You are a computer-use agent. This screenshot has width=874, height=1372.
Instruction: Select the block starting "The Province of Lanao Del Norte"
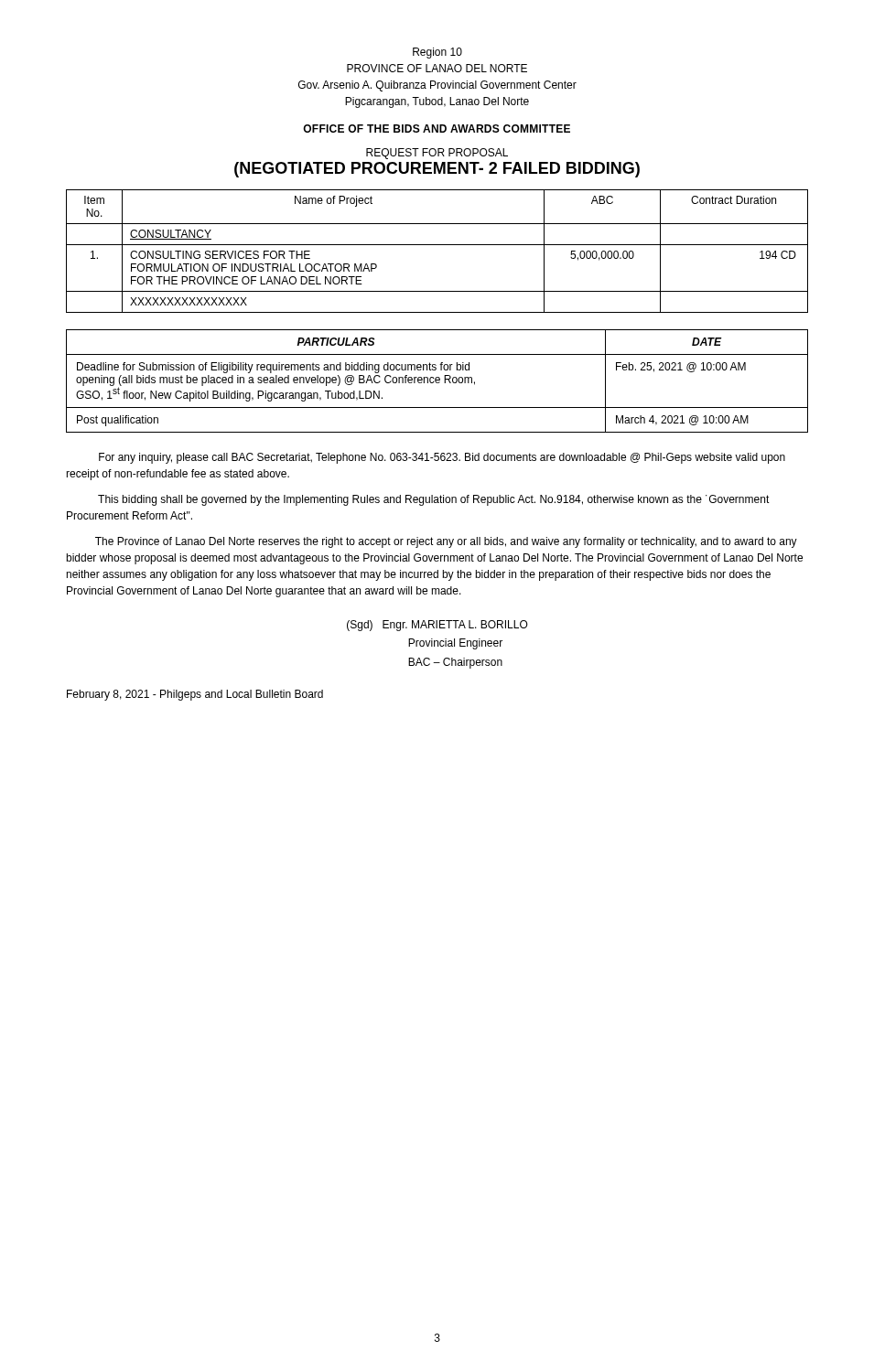pyautogui.click(x=435, y=566)
